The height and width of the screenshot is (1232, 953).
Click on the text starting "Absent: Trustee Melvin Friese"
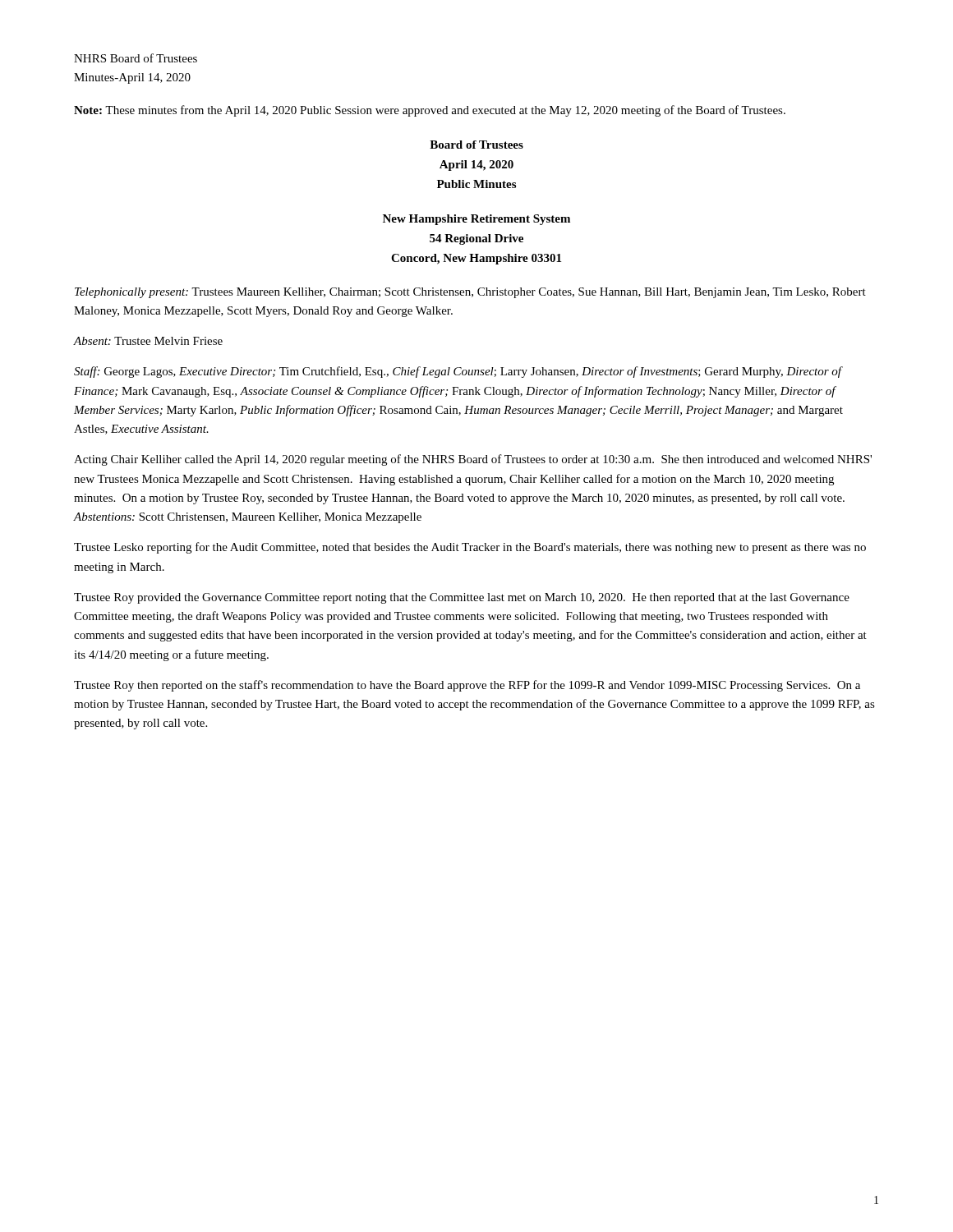(x=148, y=341)
